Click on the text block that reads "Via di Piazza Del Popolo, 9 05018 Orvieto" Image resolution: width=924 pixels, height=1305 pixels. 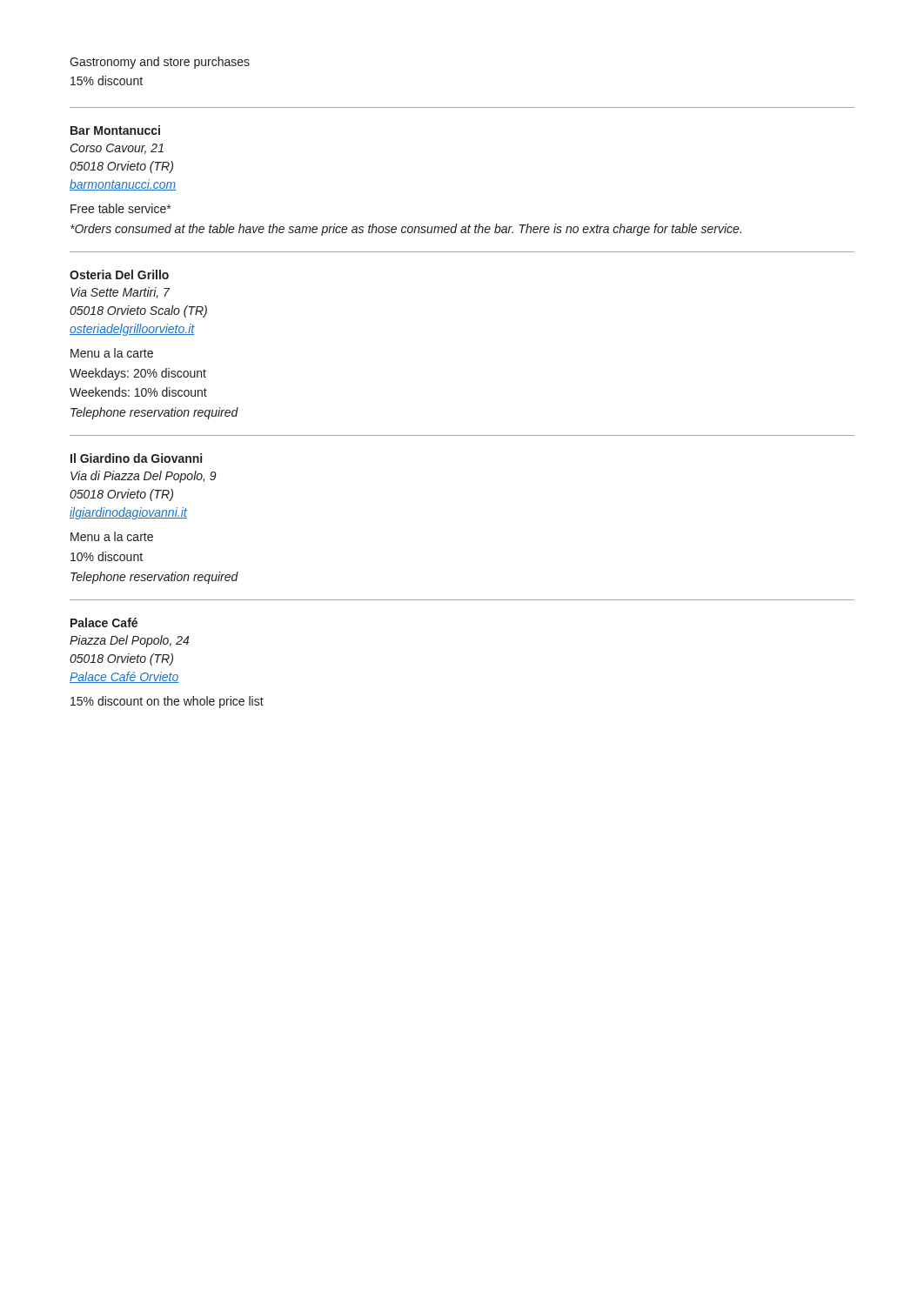tap(143, 494)
